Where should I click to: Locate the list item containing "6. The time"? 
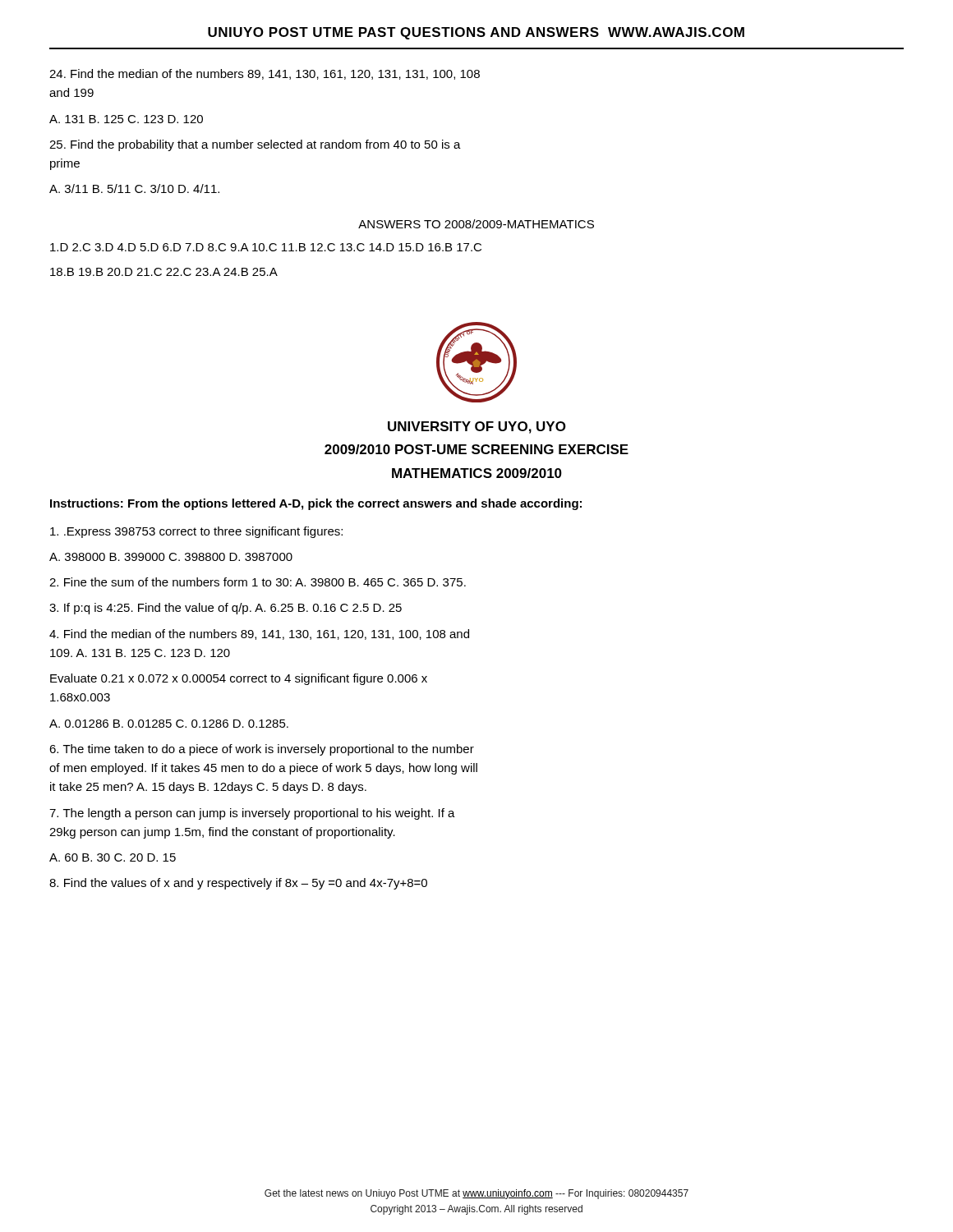coord(264,768)
